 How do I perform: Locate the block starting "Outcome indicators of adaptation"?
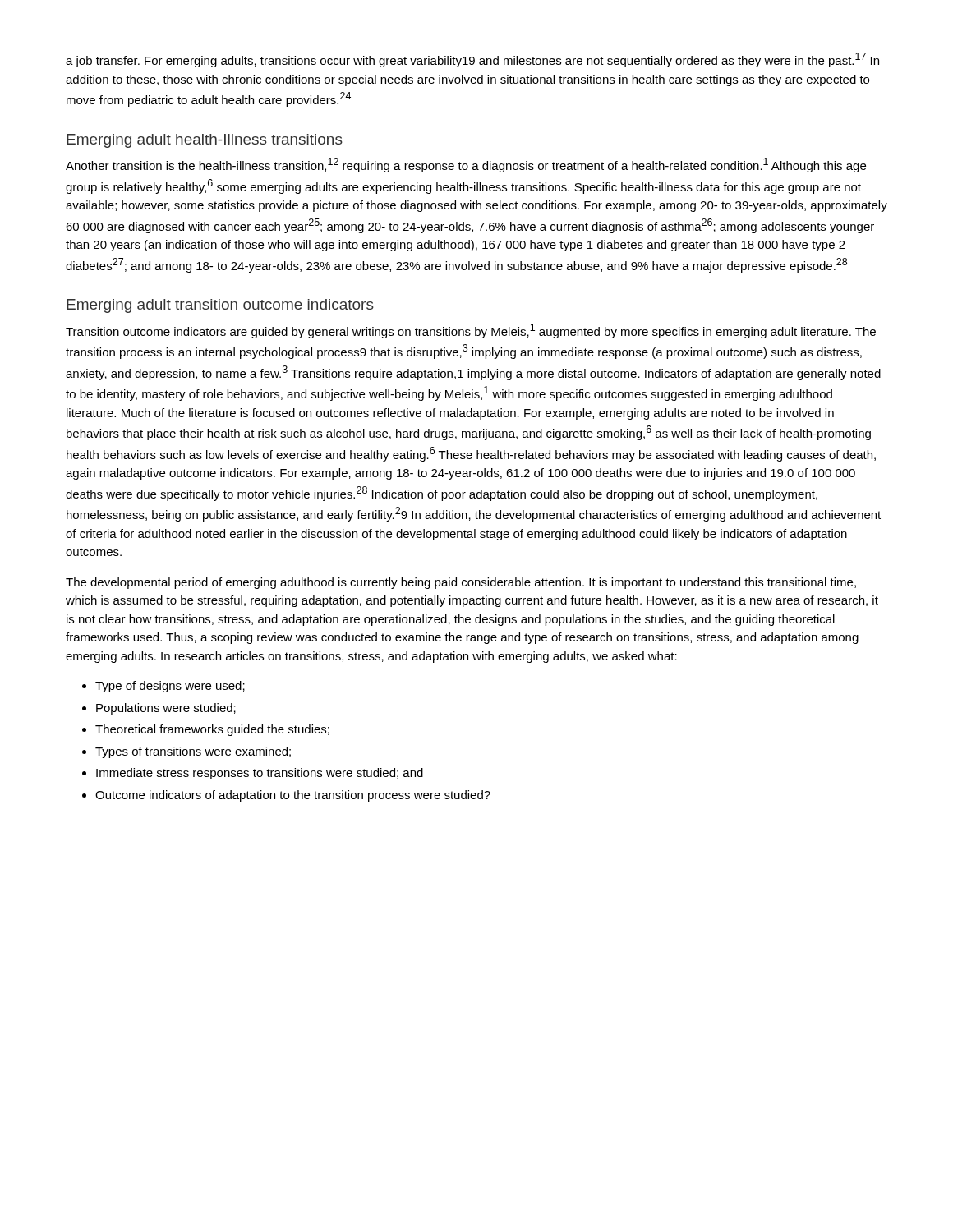(293, 794)
